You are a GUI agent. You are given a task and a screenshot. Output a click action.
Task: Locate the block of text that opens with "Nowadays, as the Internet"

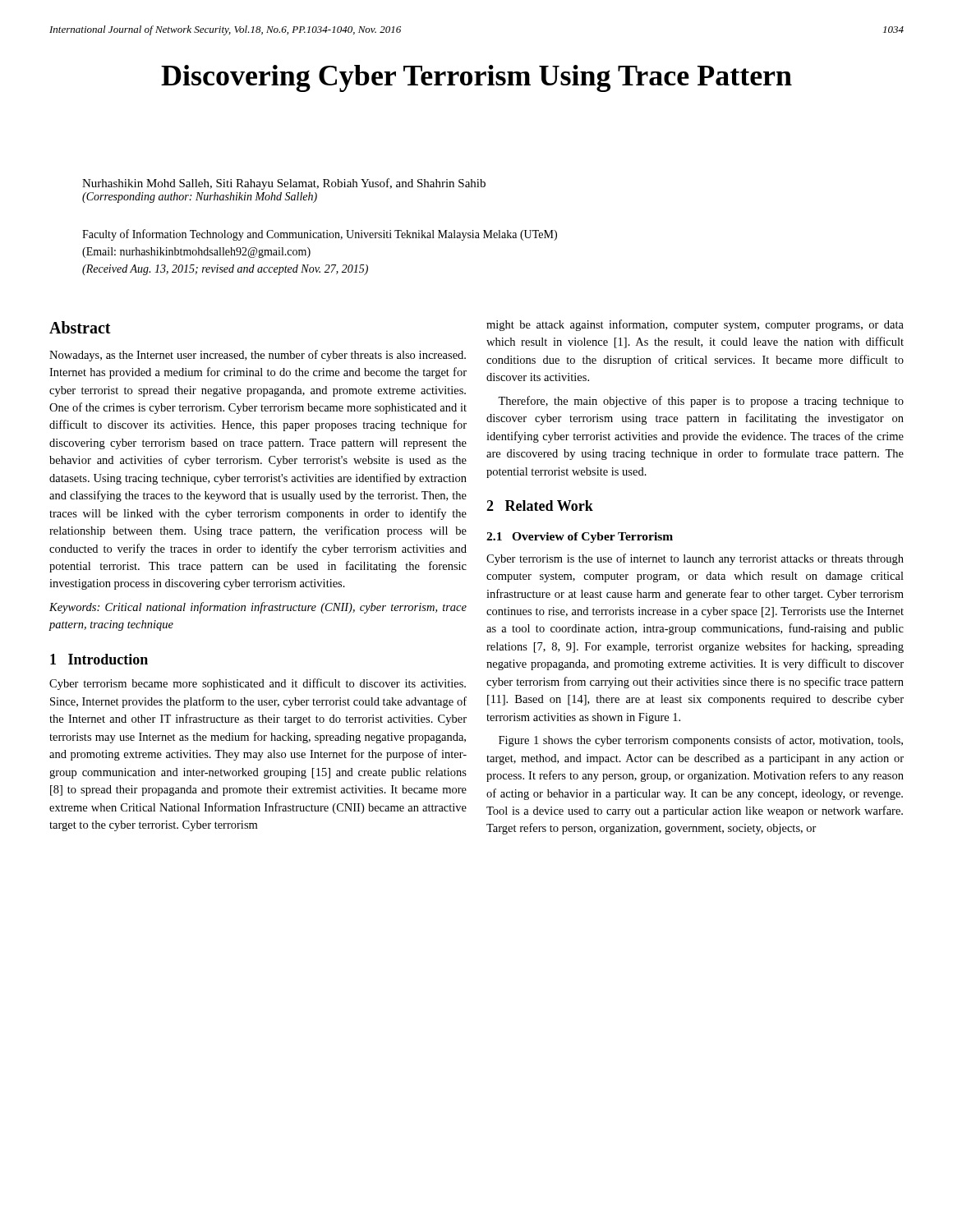(x=258, y=490)
